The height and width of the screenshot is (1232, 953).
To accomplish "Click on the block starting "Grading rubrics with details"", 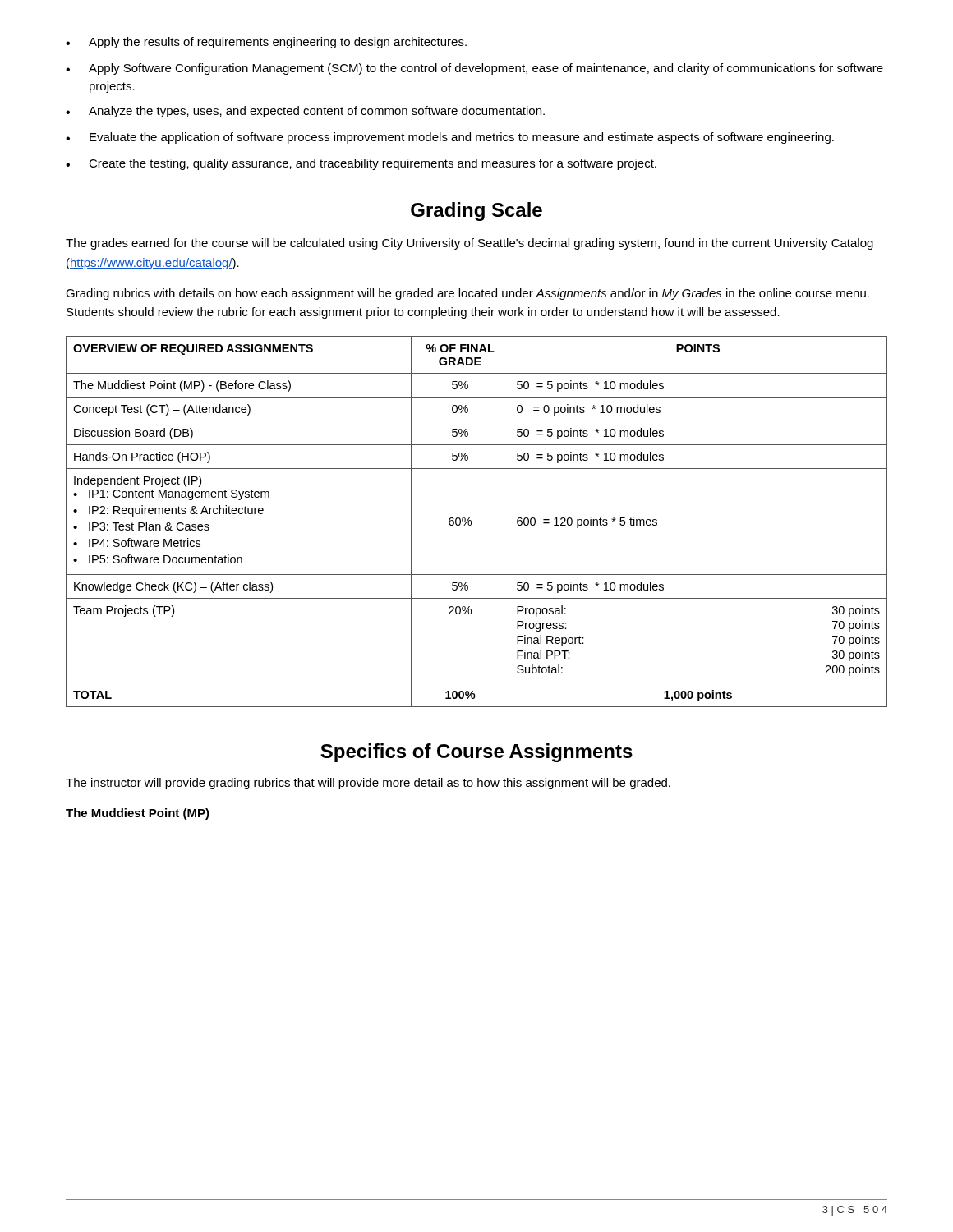I will [x=468, y=302].
